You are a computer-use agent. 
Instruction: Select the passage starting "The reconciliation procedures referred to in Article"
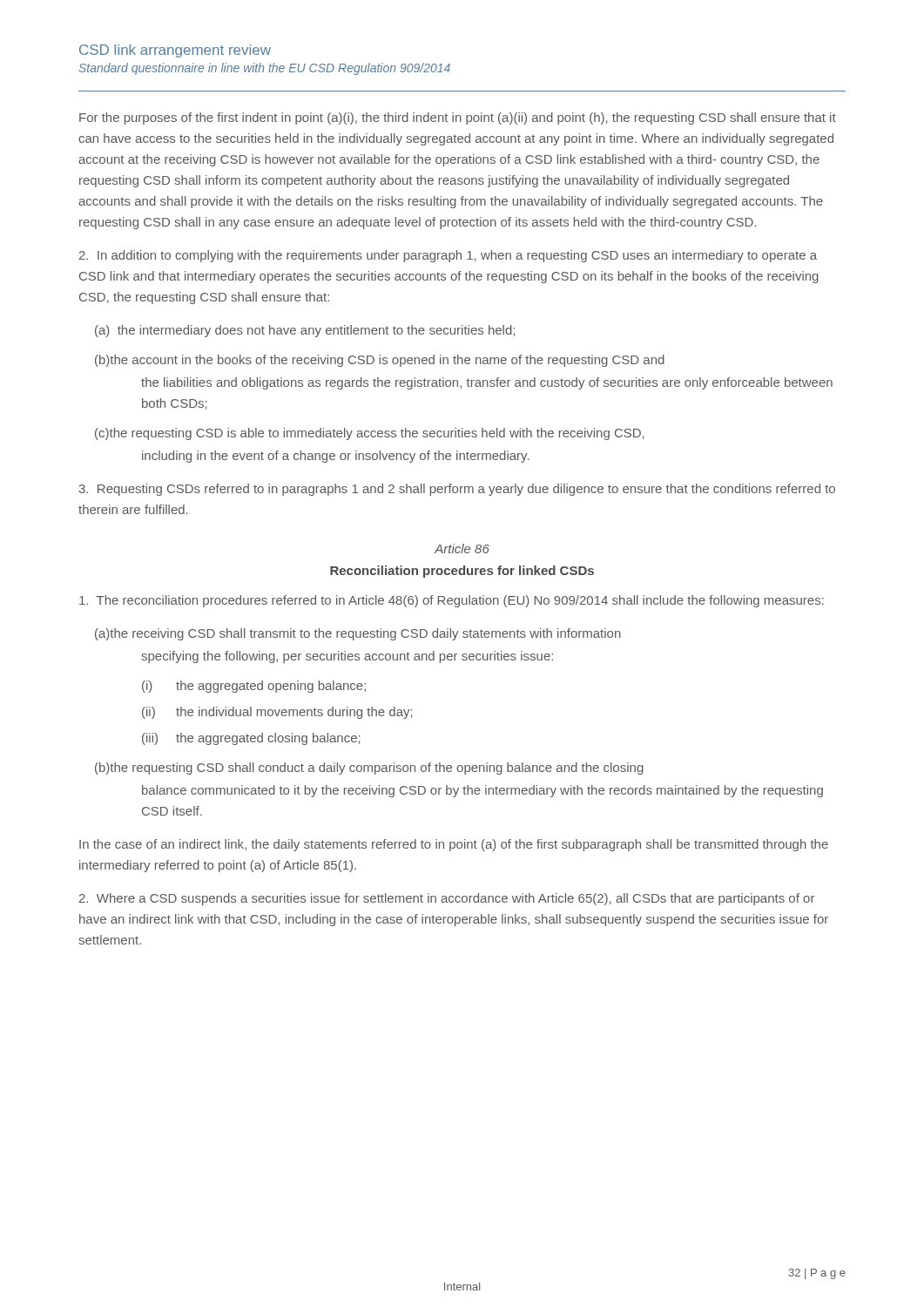451,600
